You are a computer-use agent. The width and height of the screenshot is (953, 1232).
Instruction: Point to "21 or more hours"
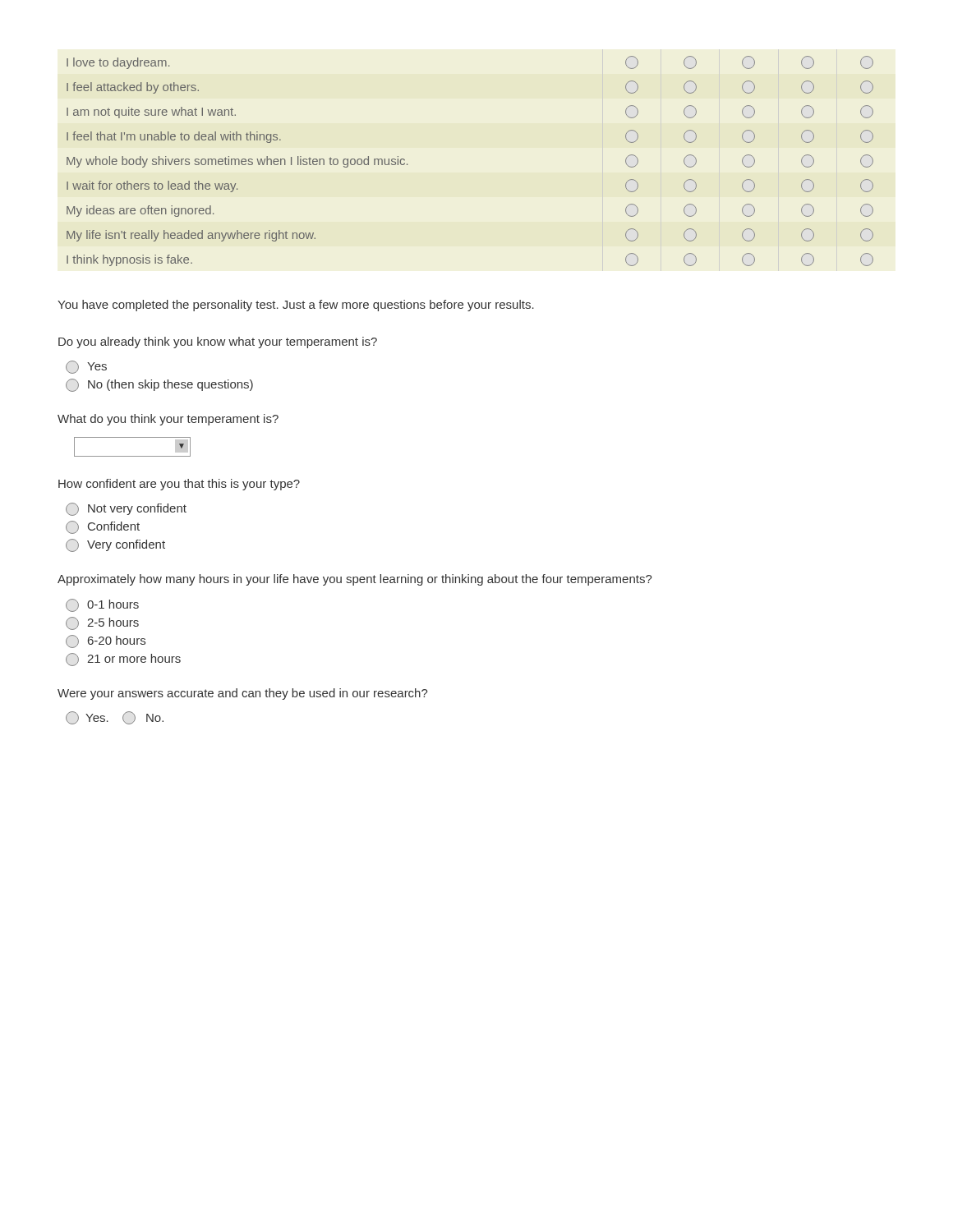tap(123, 659)
